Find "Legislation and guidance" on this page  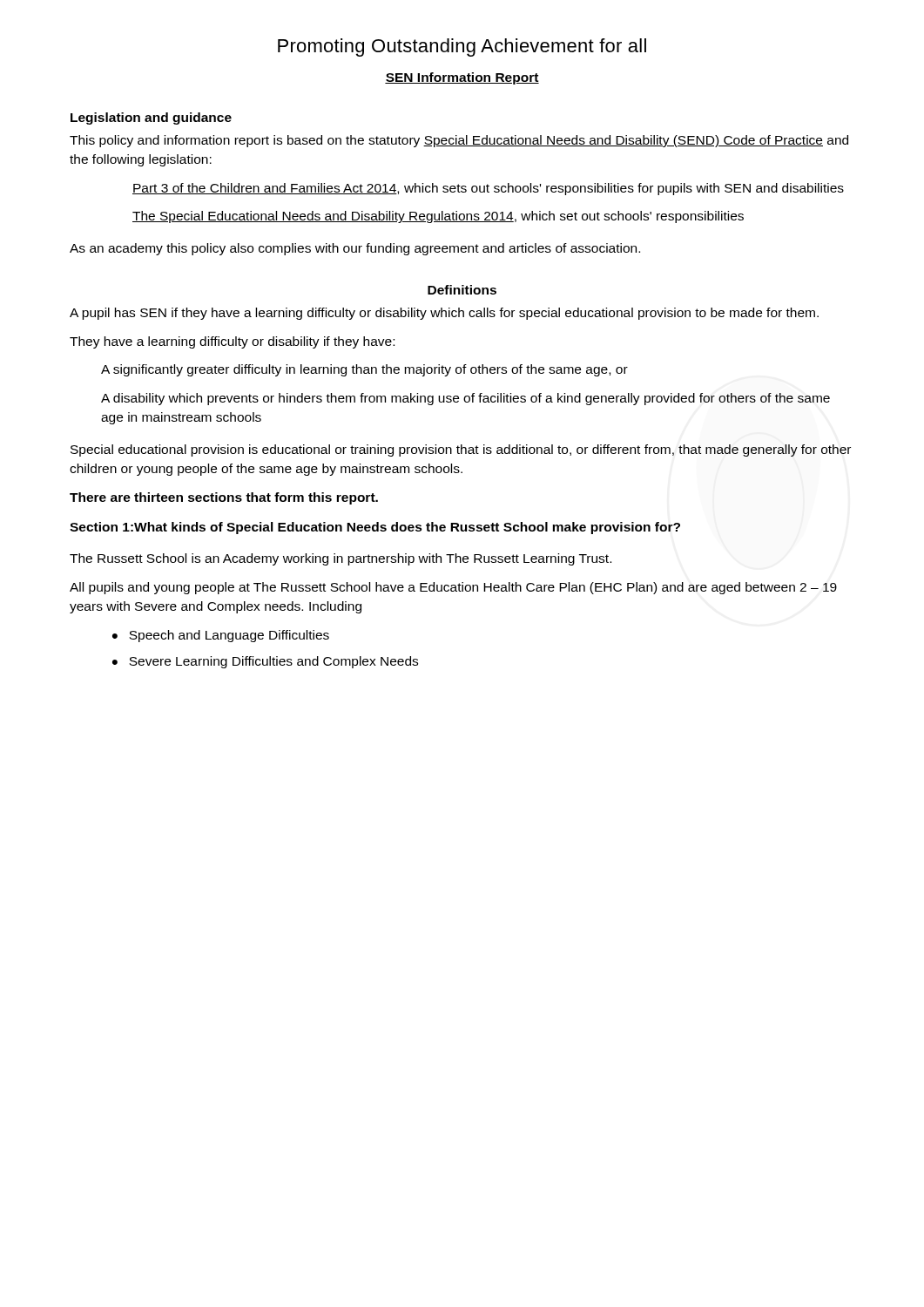point(151,117)
